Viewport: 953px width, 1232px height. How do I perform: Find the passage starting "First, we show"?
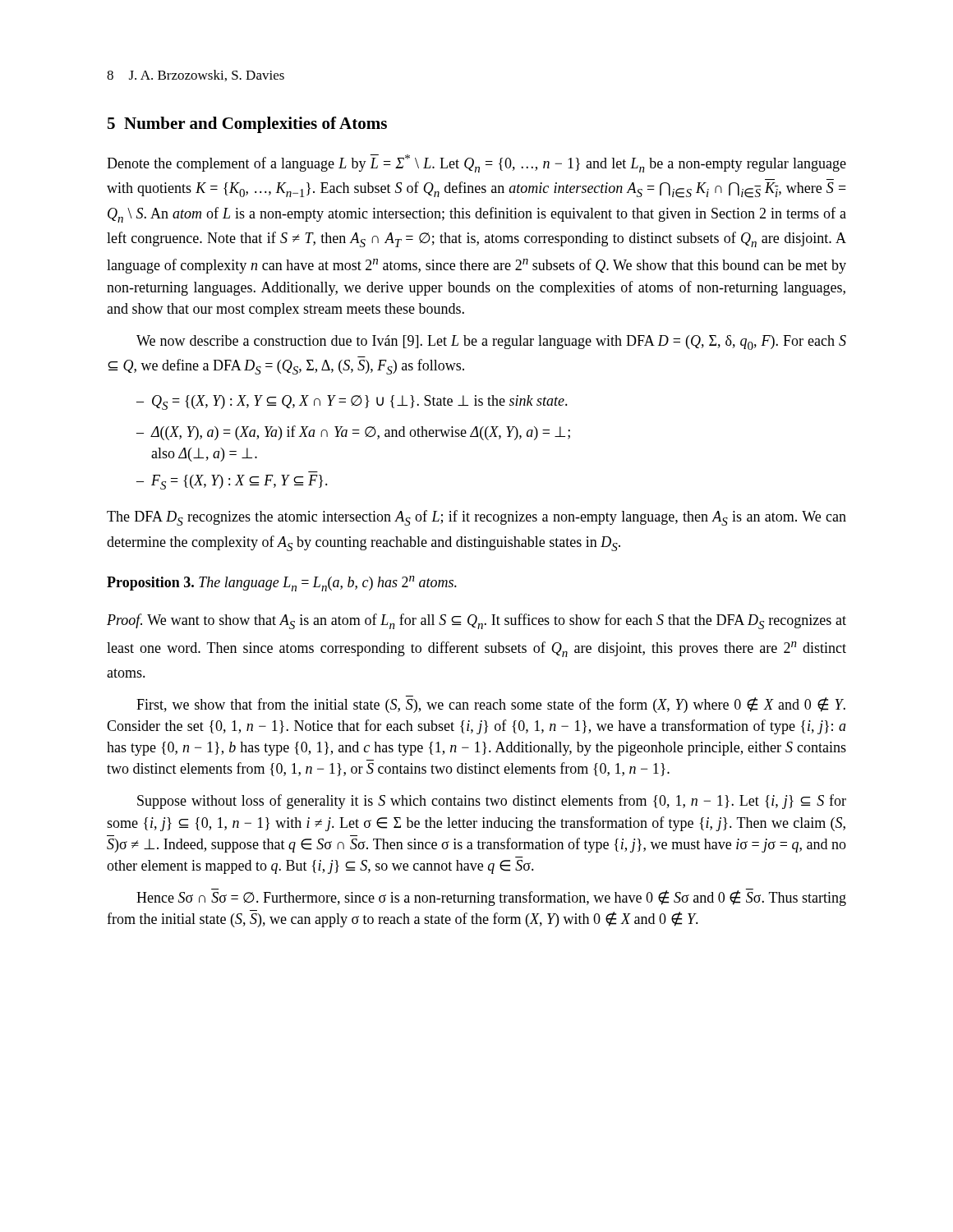(476, 737)
